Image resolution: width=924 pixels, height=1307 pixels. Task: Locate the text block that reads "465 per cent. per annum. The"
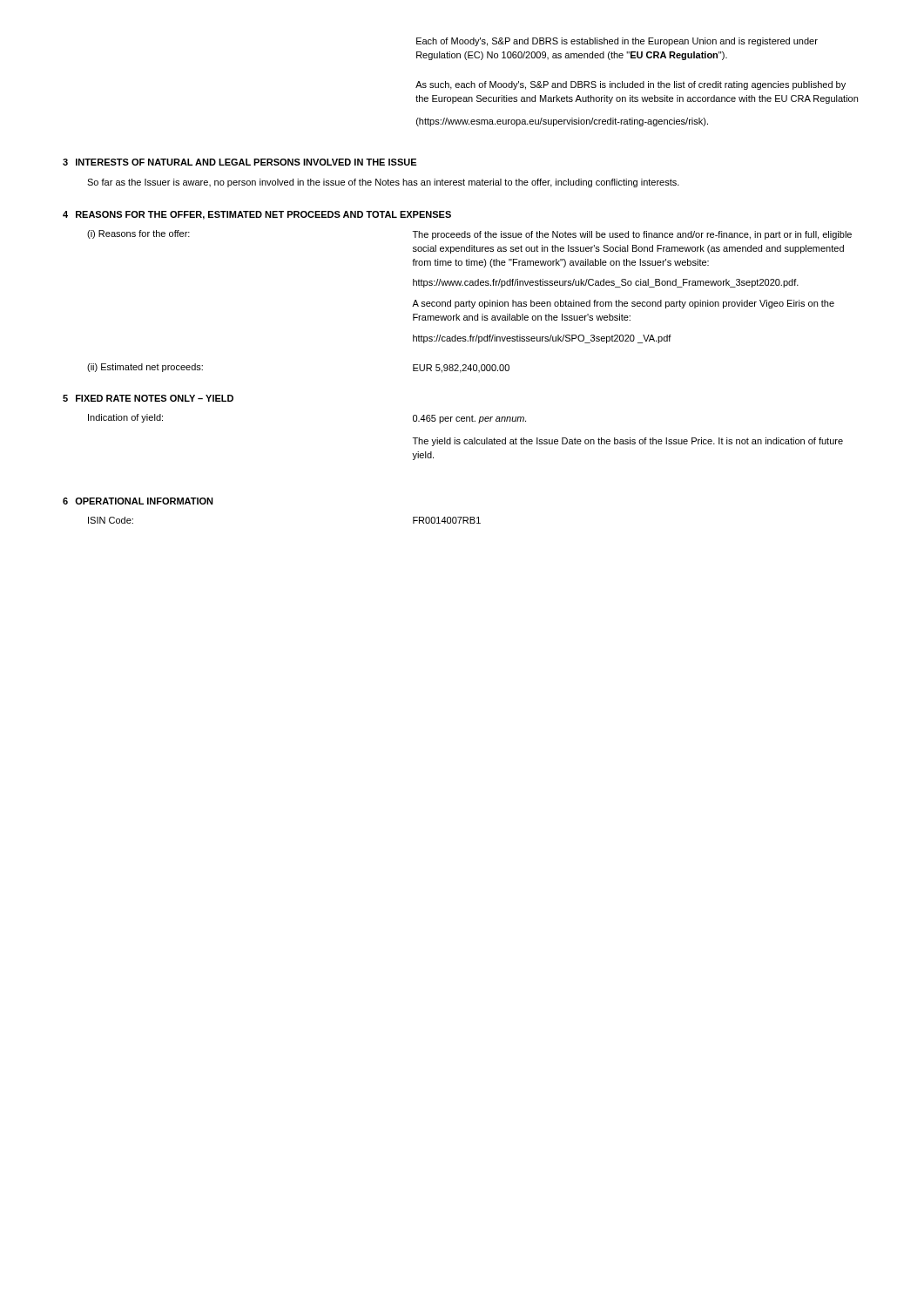[637, 437]
